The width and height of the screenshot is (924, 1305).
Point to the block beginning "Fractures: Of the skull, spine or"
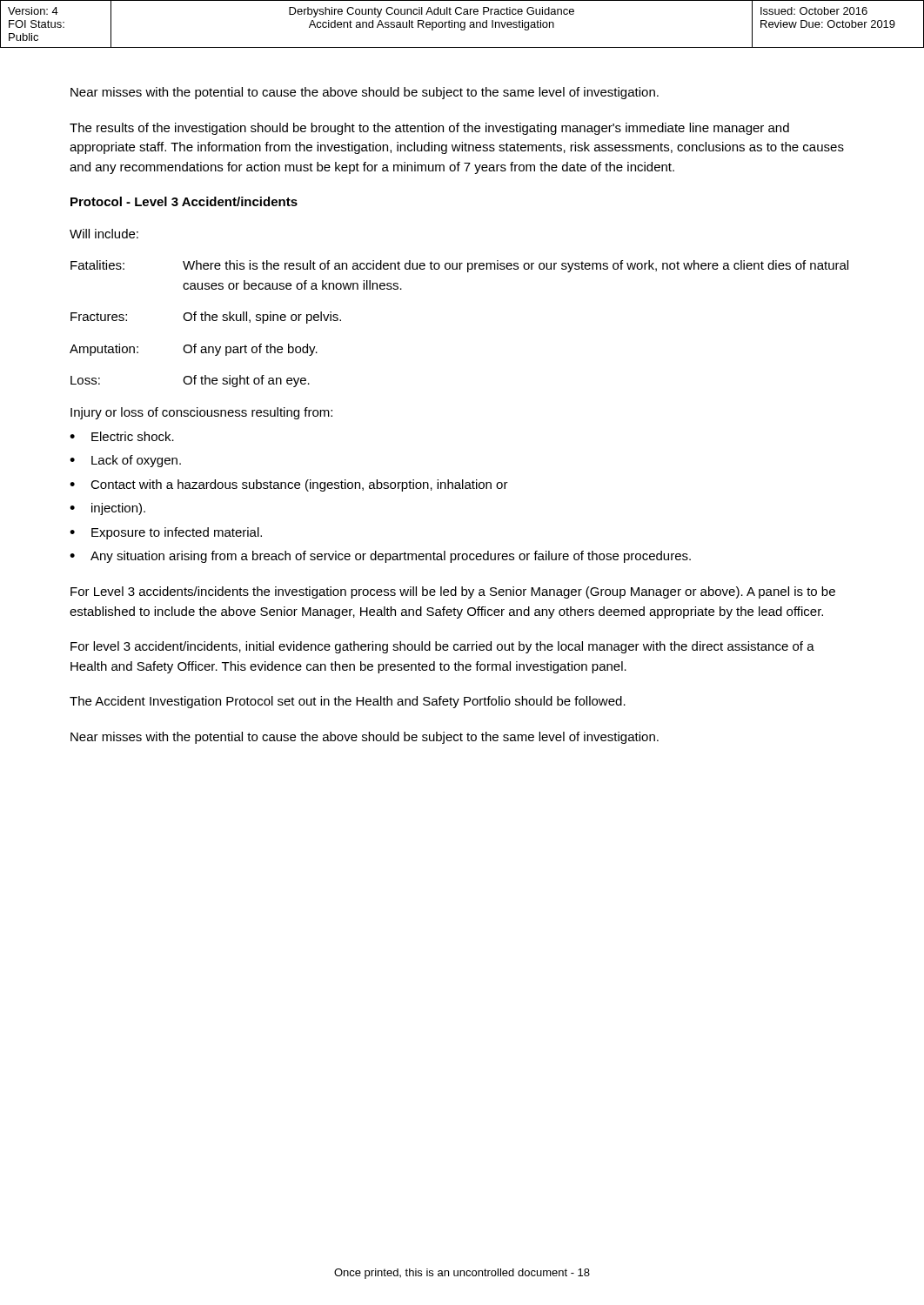[x=206, y=318]
